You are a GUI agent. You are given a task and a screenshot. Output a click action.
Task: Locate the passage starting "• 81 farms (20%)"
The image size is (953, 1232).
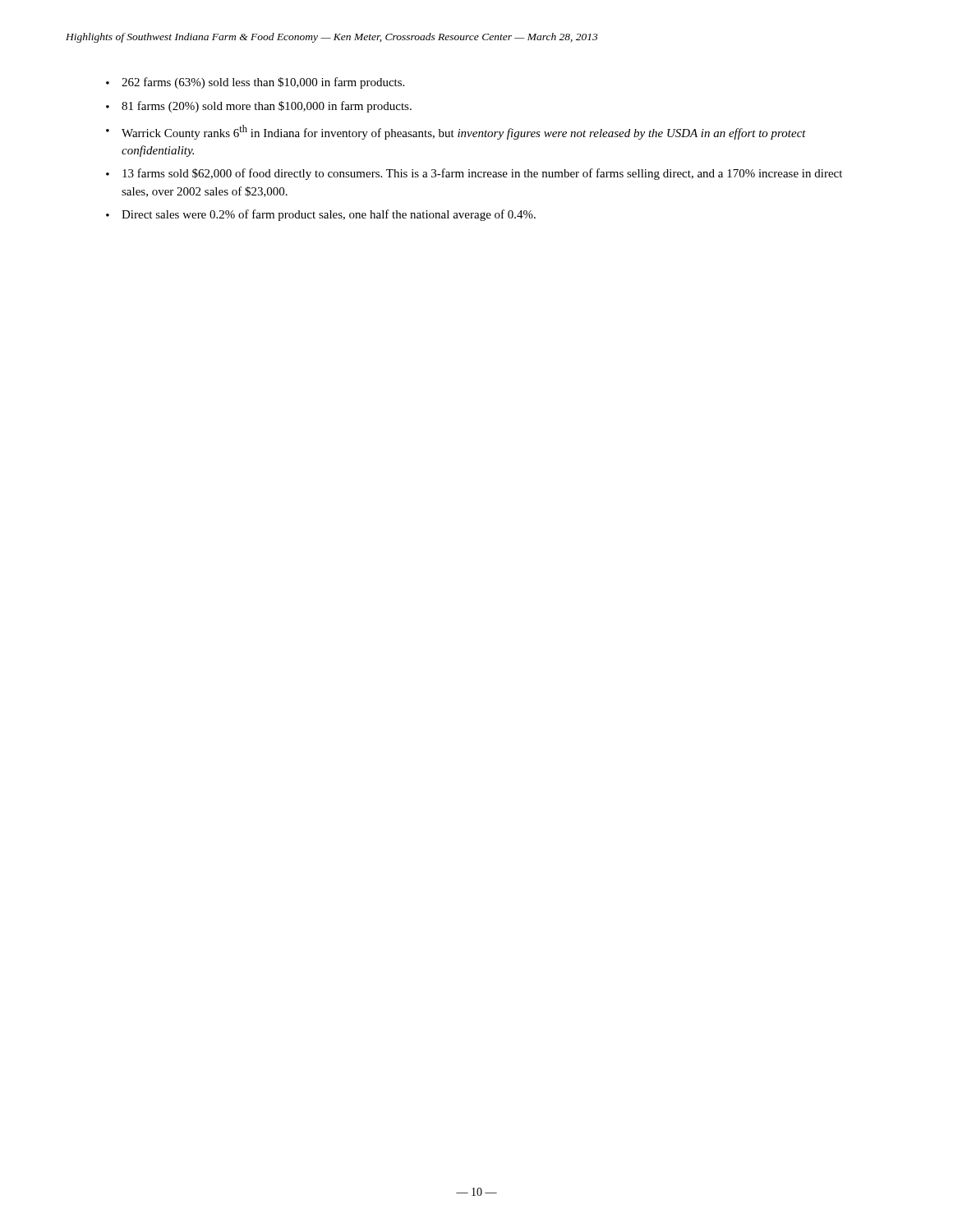click(259, 107)
